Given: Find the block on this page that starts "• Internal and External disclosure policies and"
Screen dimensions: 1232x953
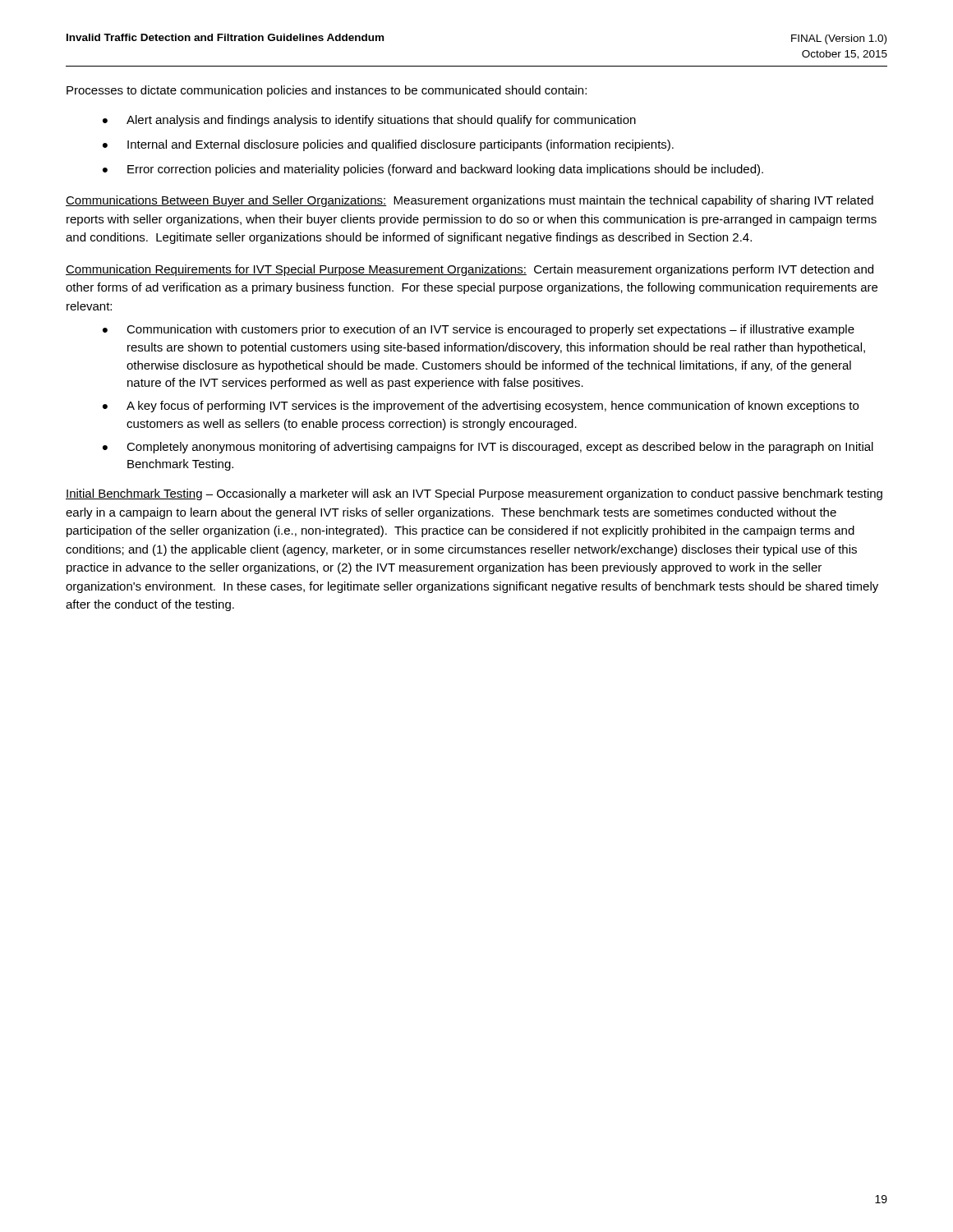Looking at the screenshot, I should (495, 145).
